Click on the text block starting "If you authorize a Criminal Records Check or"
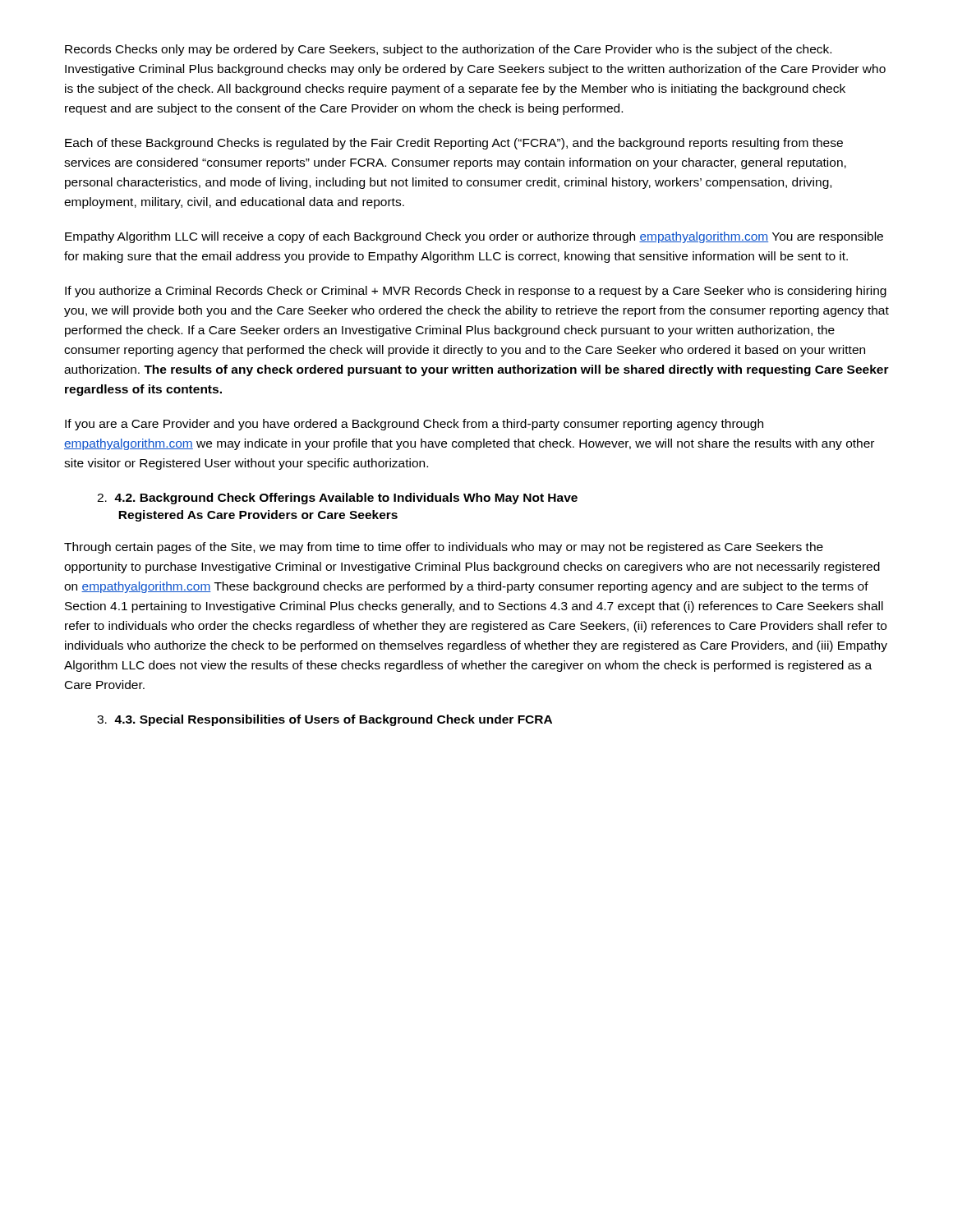Screen dimensions: 1232x953 tap(476, 340)
